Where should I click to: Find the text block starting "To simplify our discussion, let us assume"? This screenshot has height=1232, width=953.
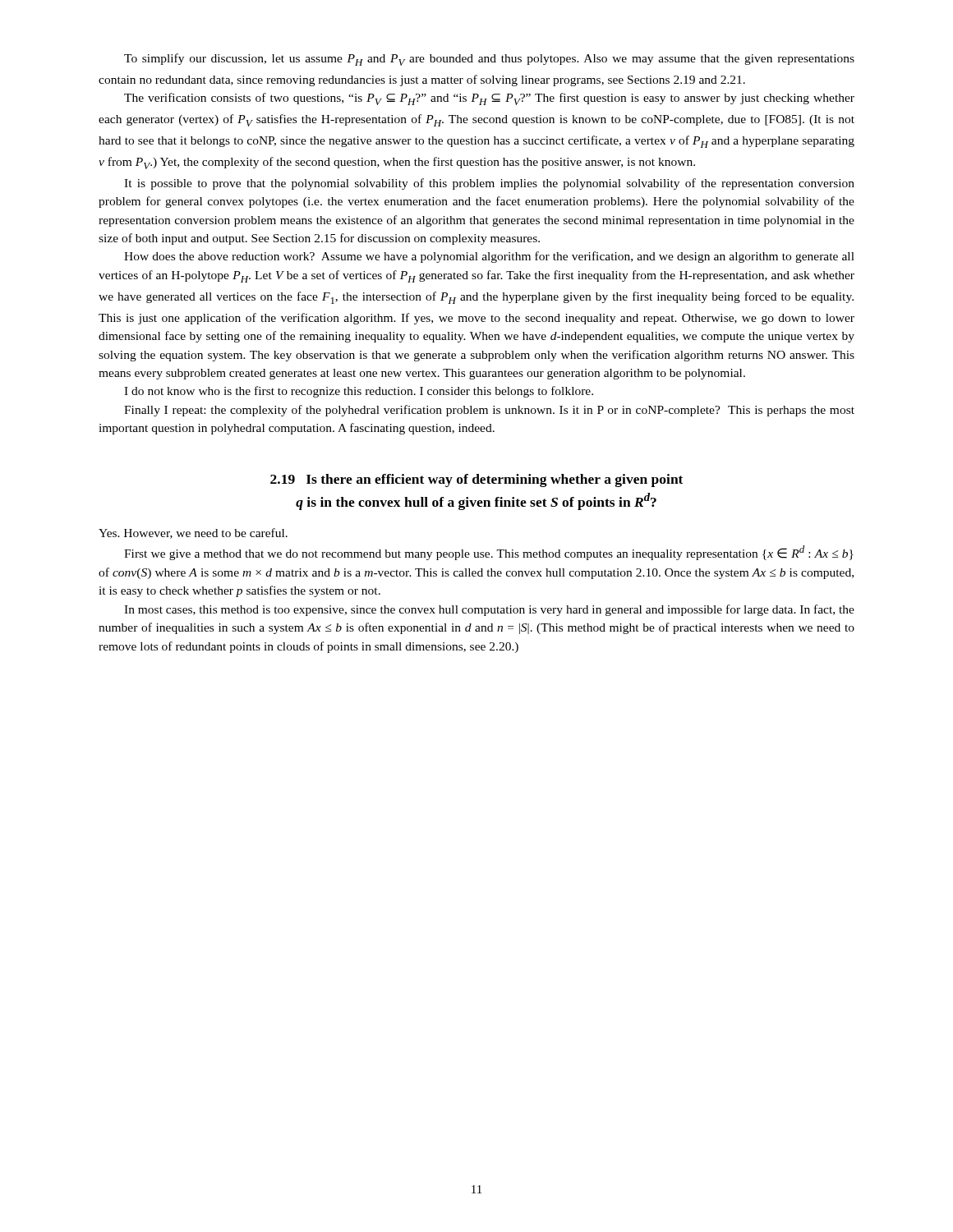pyautogui.click(x=476, y=69)
